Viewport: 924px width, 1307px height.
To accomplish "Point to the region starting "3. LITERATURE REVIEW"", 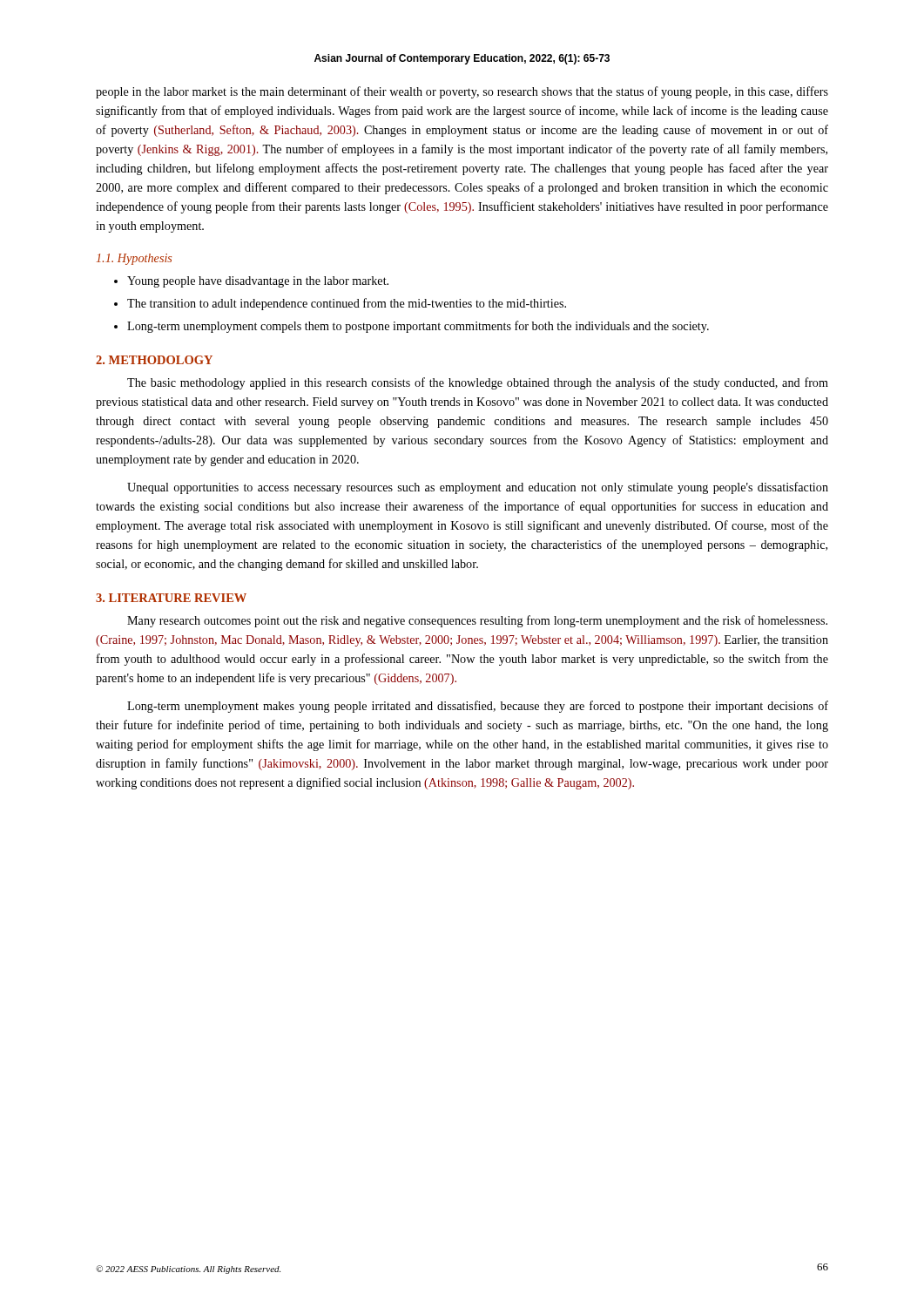I will 171,598.
